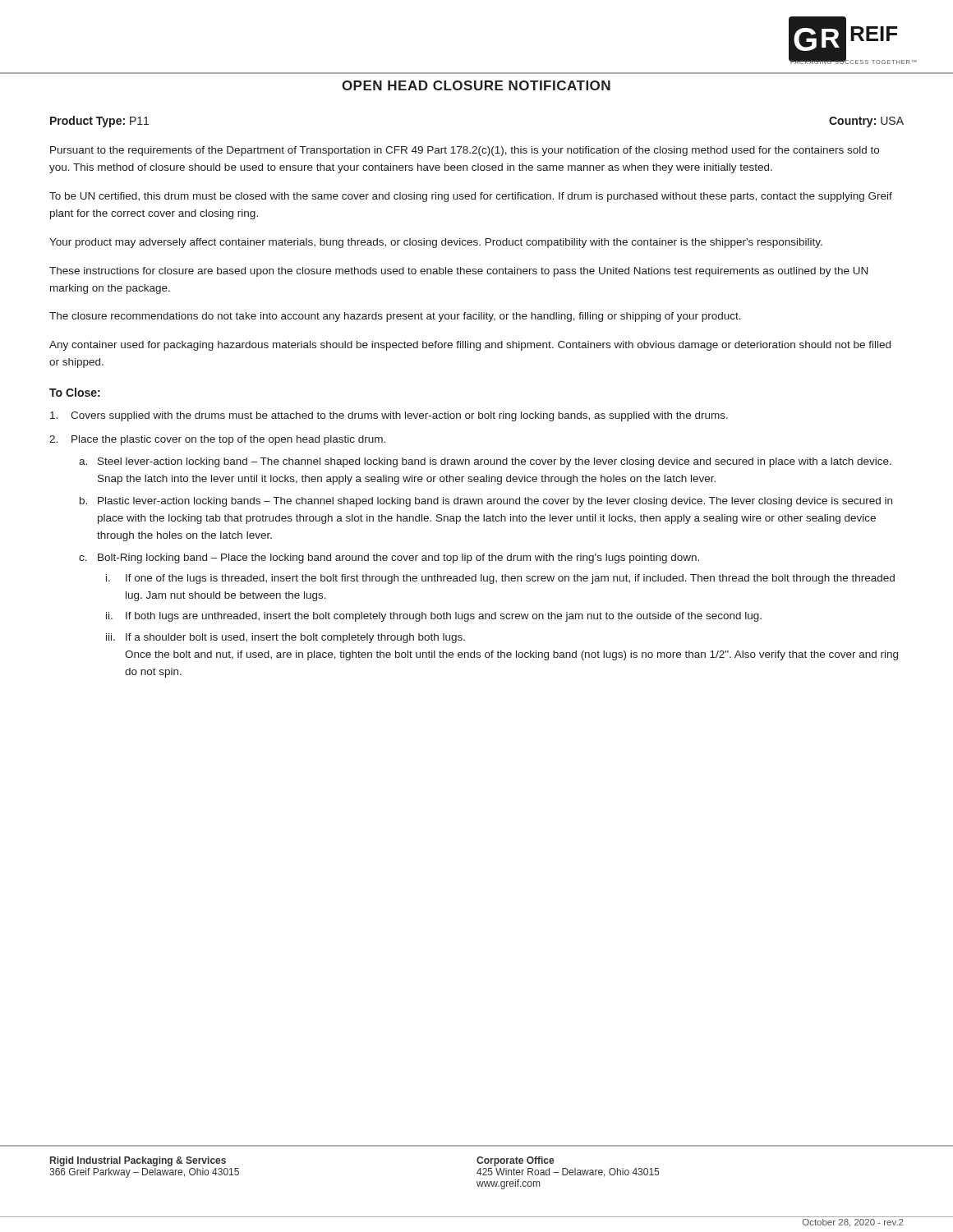Click on the block starting "Covers supplied with the drums must"
The image size is (953, 1232).
476,416
